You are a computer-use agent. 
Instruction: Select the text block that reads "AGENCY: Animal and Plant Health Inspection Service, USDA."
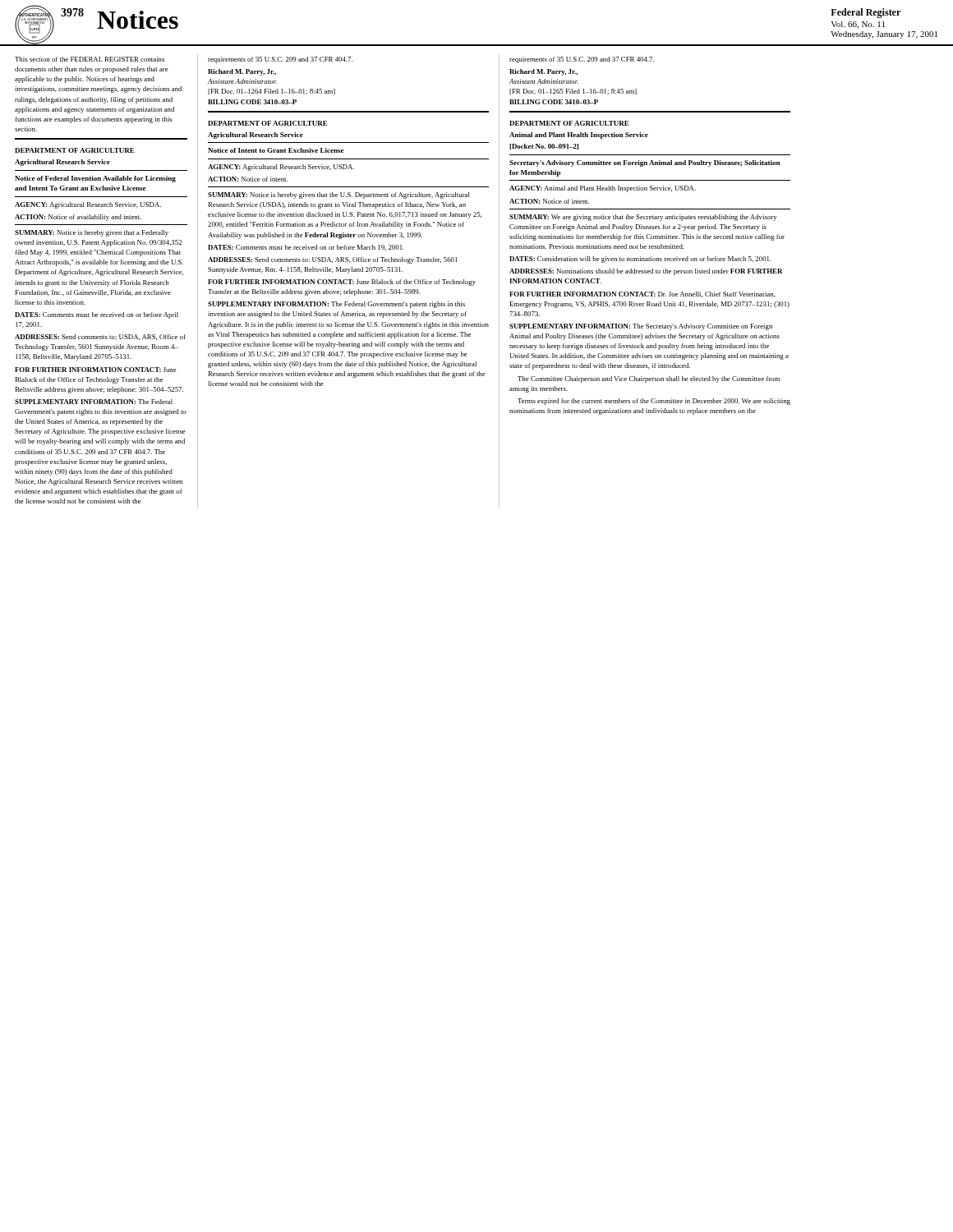650,299
